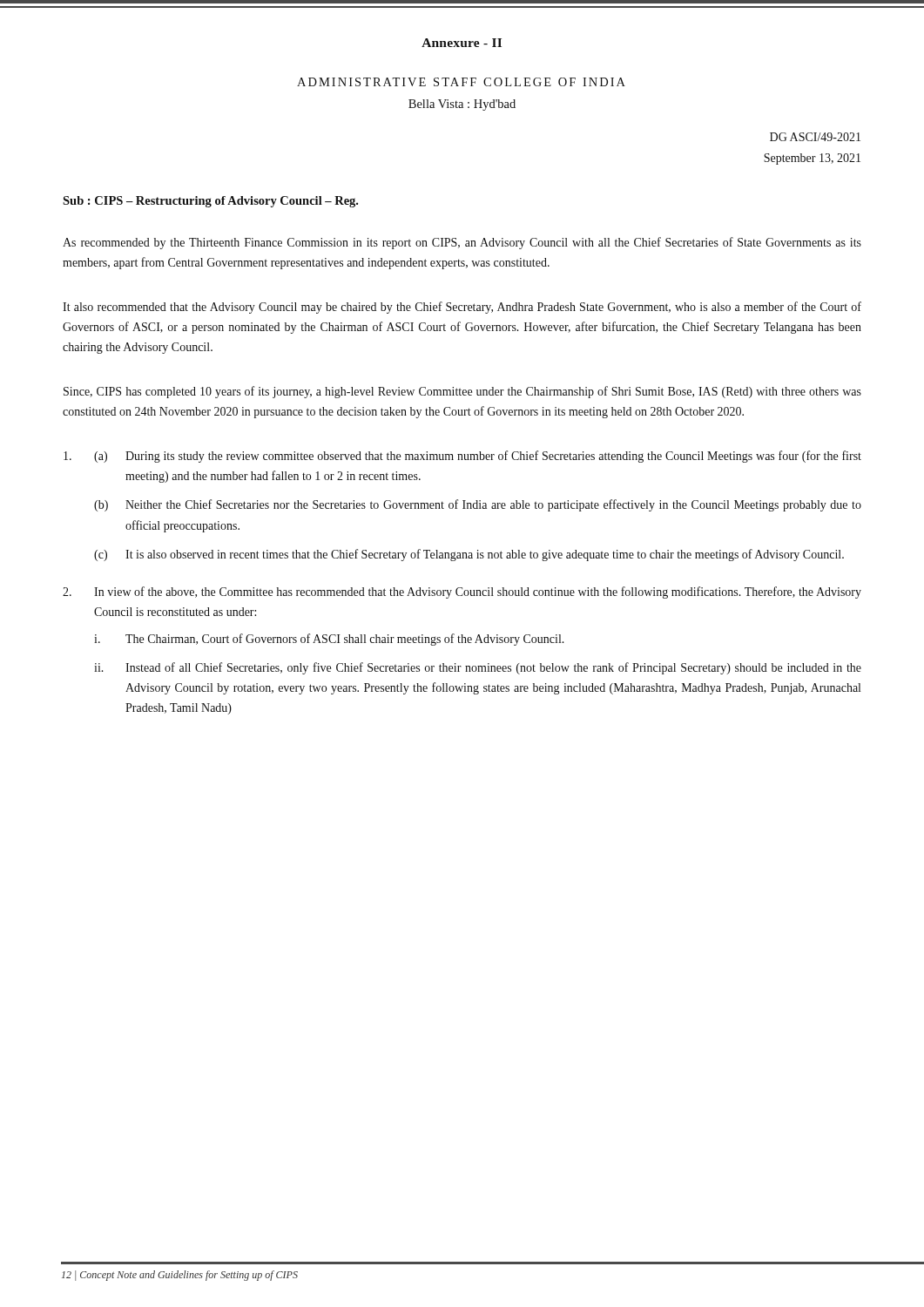Screen dimensions: 1307x924
Task: Click on the text block with the text "ADMINISTRATIVE STAFF COLLEGE OF"
Action: [x=462, y=82]
